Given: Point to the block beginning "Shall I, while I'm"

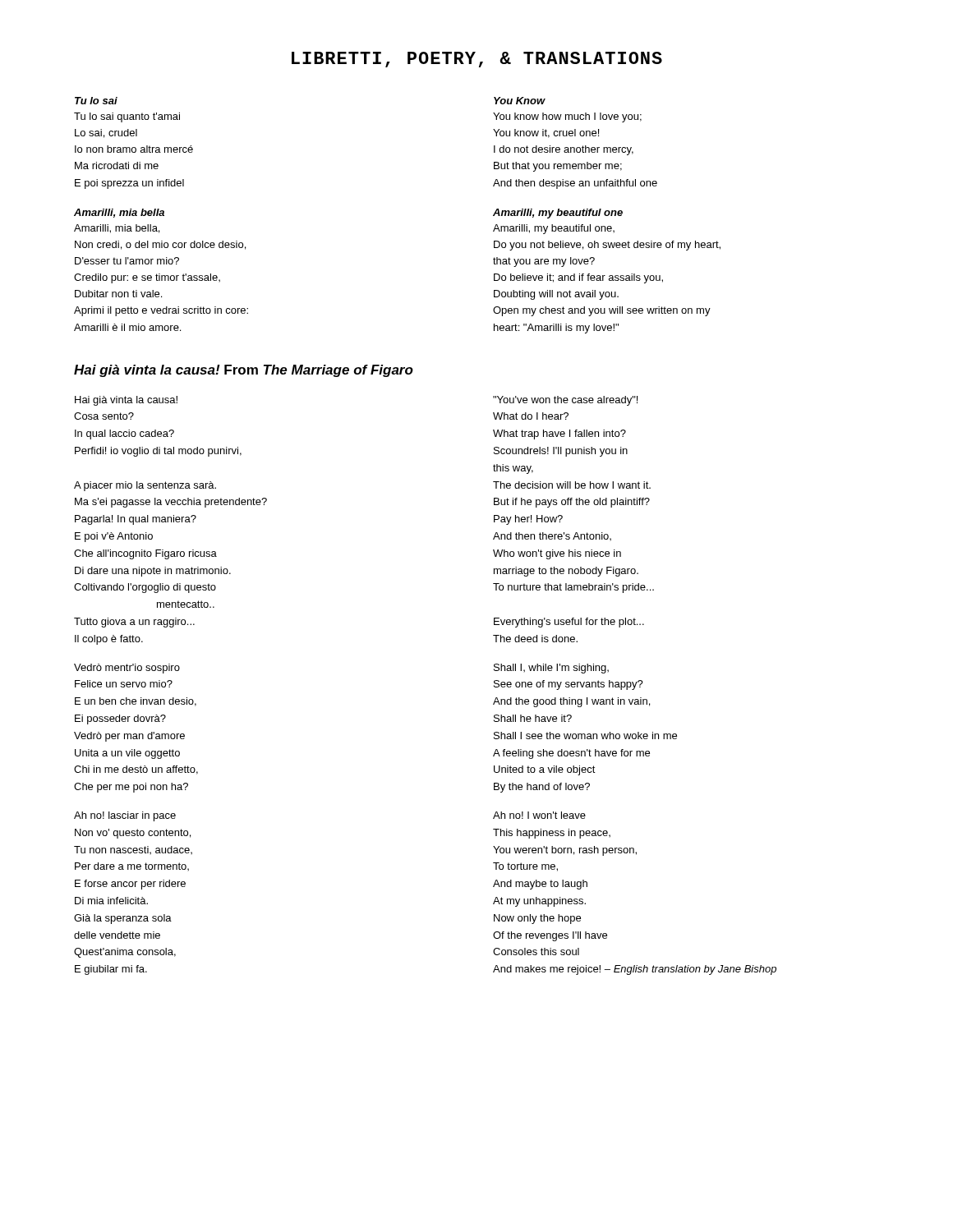Looking at the screenshot, I should (686, 728).
